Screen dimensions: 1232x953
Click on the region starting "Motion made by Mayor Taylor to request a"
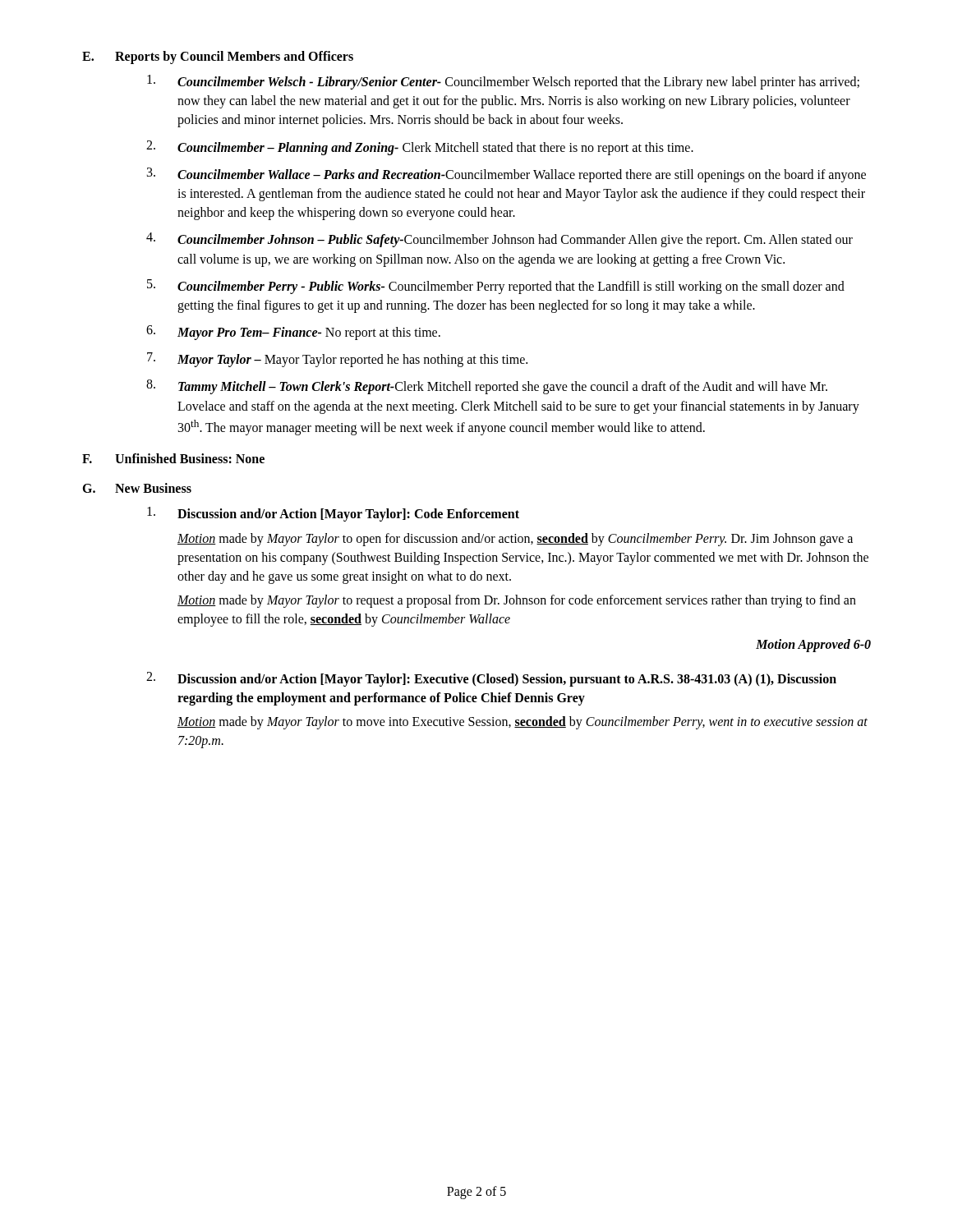click(517, 610)
